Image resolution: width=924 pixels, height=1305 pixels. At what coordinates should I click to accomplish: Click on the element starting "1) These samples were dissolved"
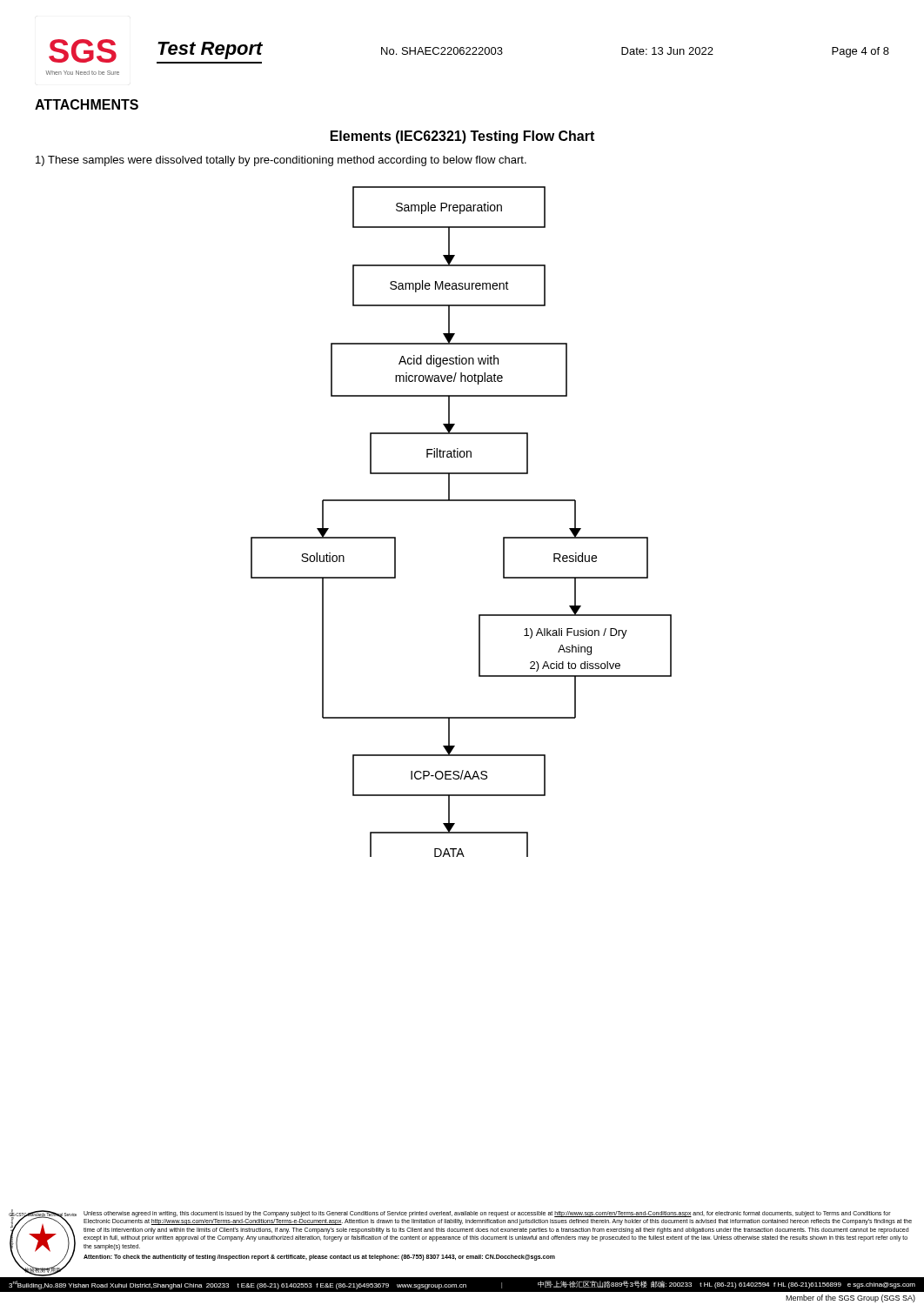(x=281, y=160)
